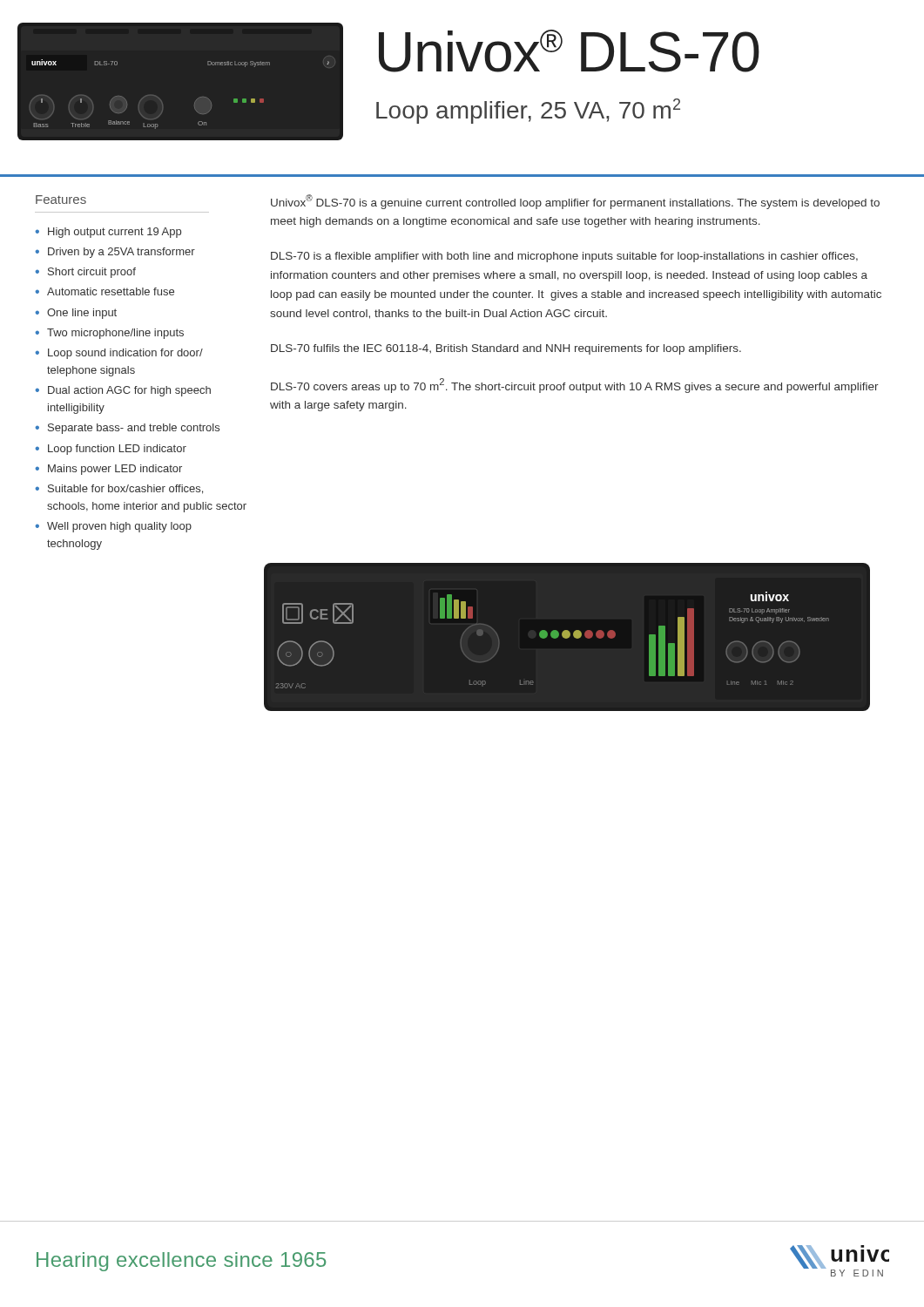
Task: Find the block on this page that starts "Univox® DLS-70 is"
Action: click(x=575, y=211)
